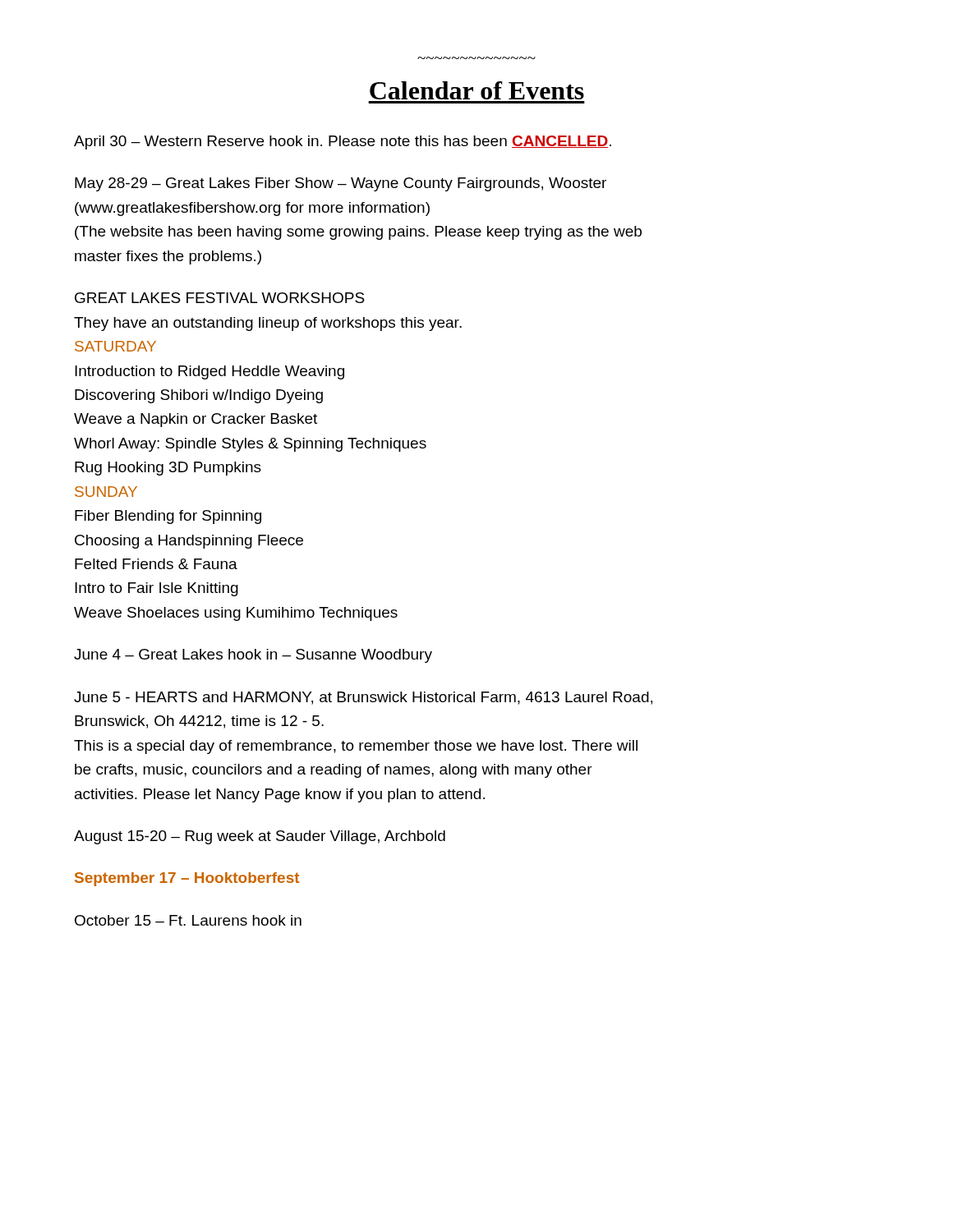953x1232 pixels.
Task: Click on the passage starting "June 5 - HEARTS"
Action: pos(364,745)
